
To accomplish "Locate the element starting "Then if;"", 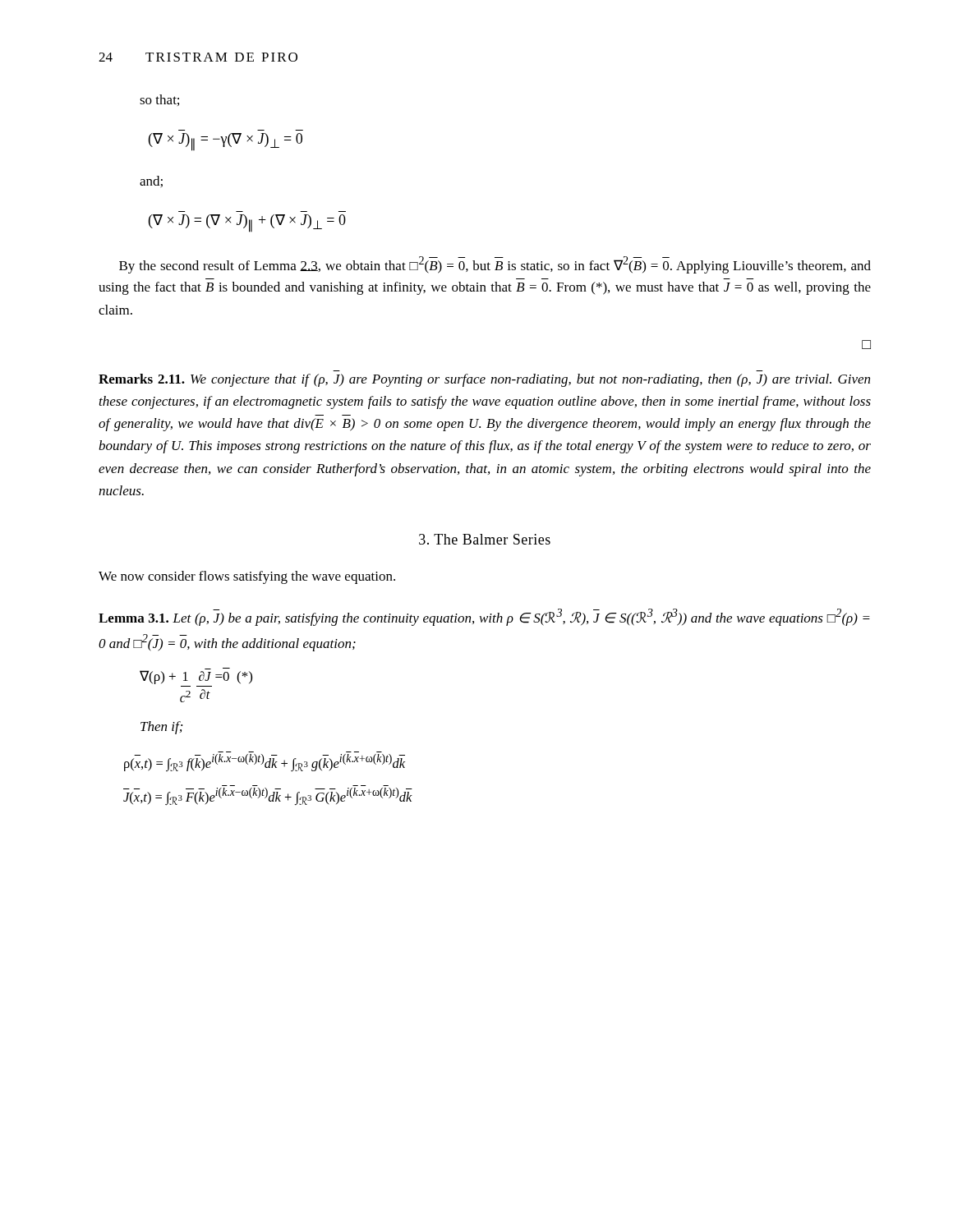I will 162,726.
